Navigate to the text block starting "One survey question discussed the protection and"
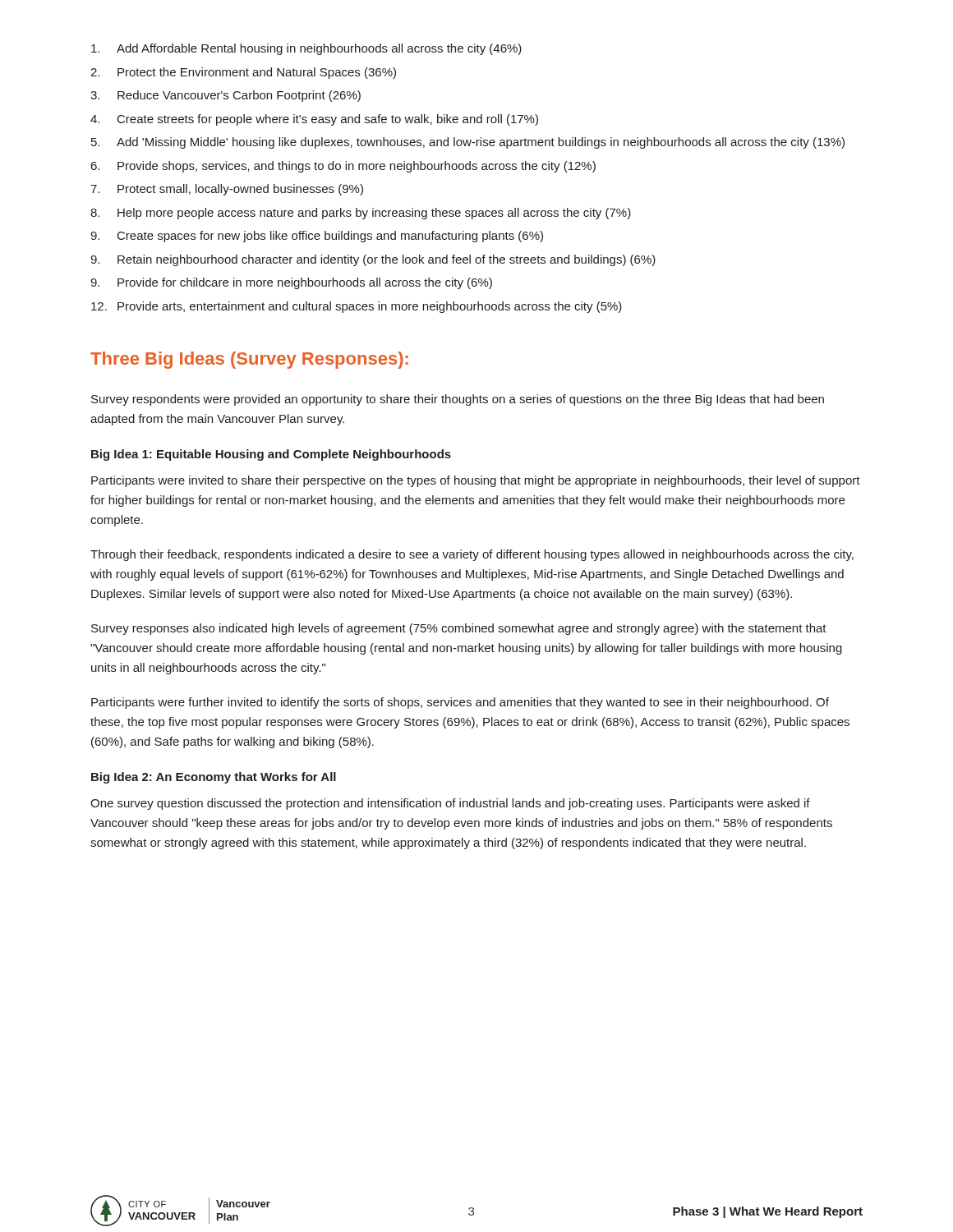This screenshot has width=953, height=1232. pos(461,823)
